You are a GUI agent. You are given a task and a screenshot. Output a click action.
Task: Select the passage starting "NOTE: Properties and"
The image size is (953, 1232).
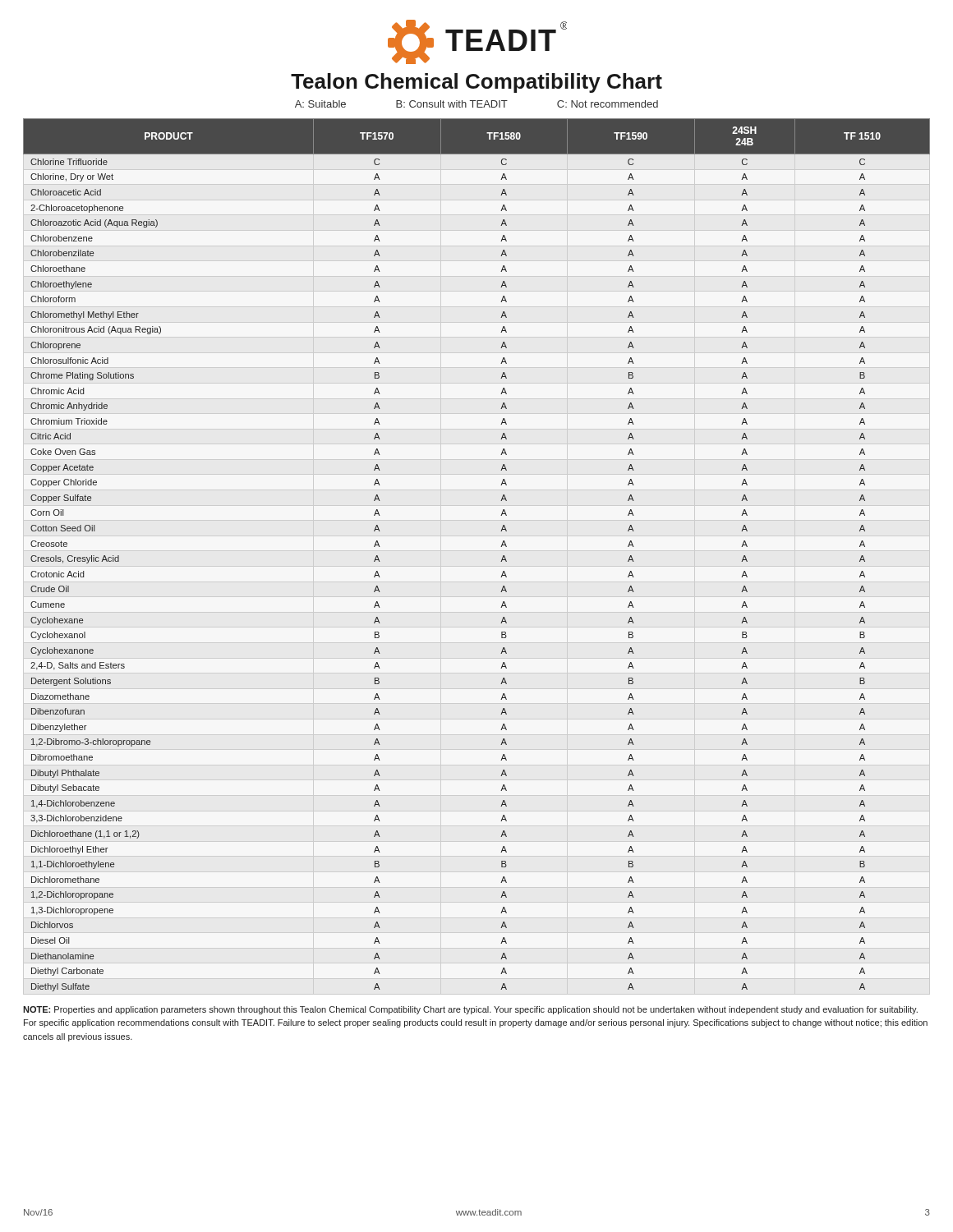[475, 1023]
